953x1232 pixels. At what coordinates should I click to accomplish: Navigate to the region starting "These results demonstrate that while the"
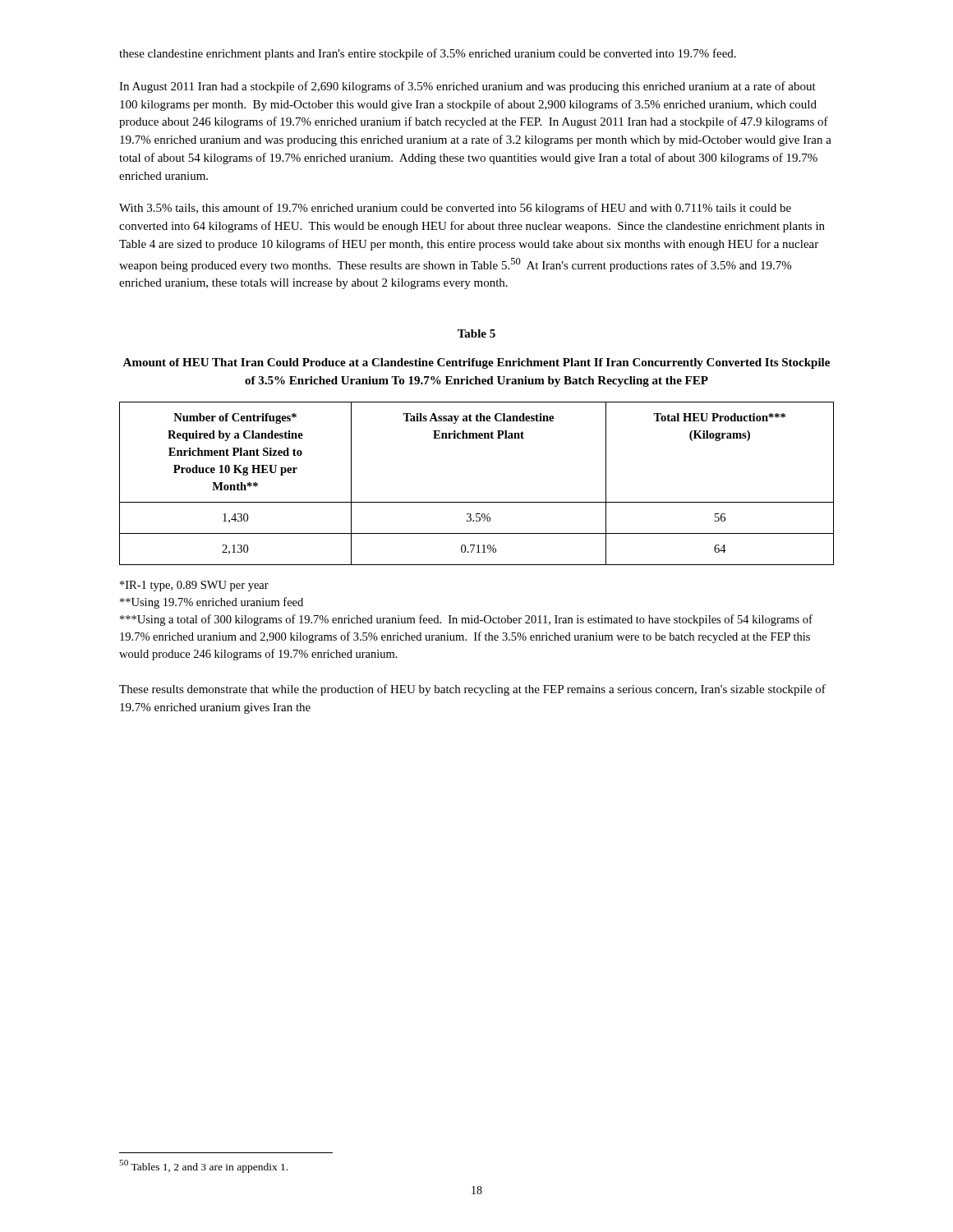pos(472,698)
